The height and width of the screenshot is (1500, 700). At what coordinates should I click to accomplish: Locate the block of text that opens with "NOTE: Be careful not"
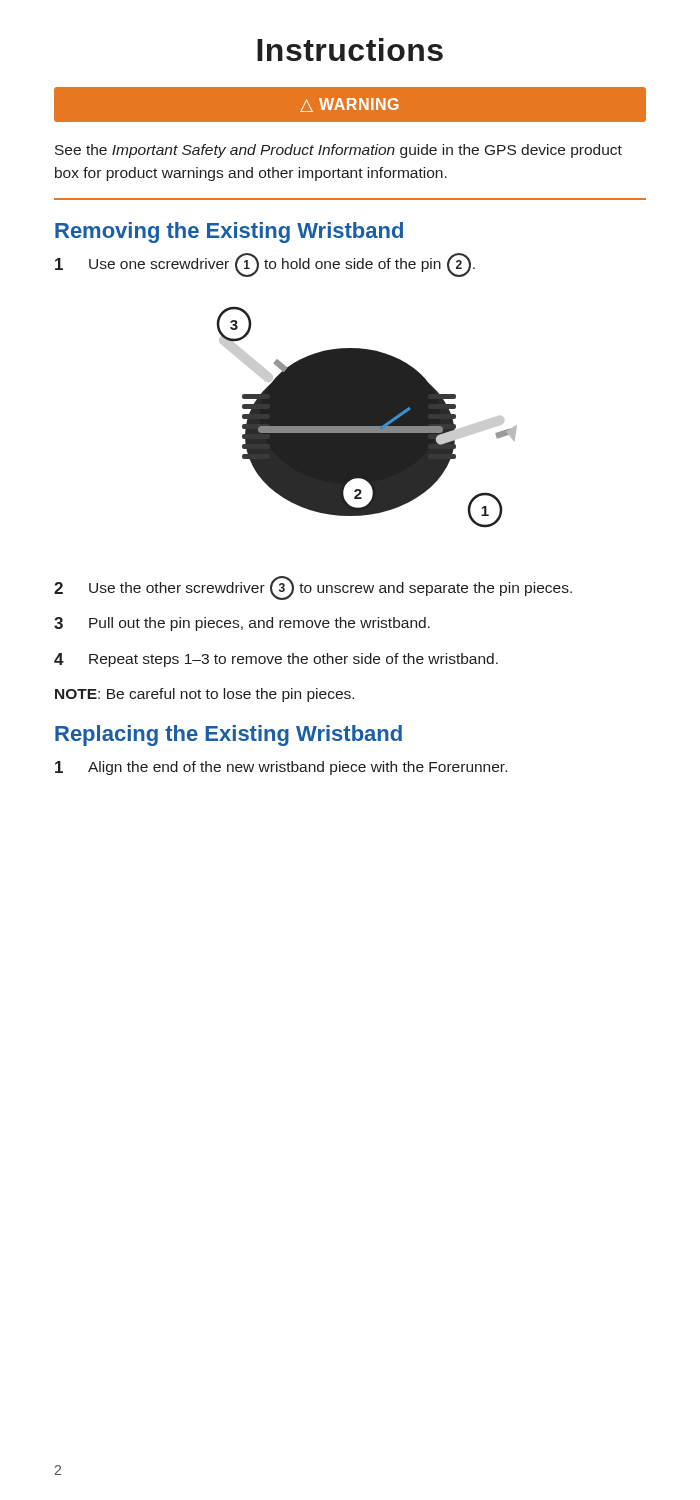[205, 694]
